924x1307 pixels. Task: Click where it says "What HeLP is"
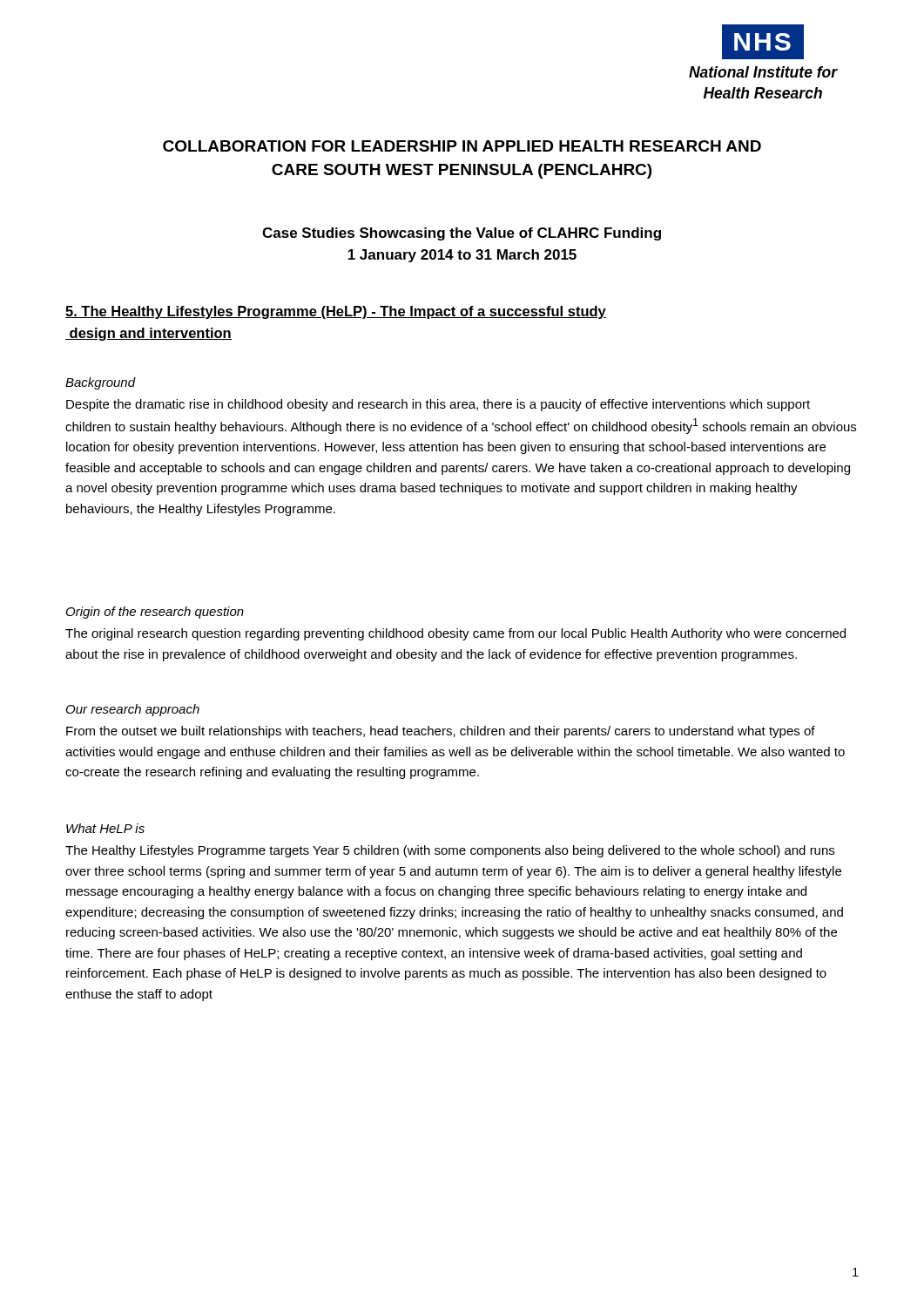pos(105,828)
